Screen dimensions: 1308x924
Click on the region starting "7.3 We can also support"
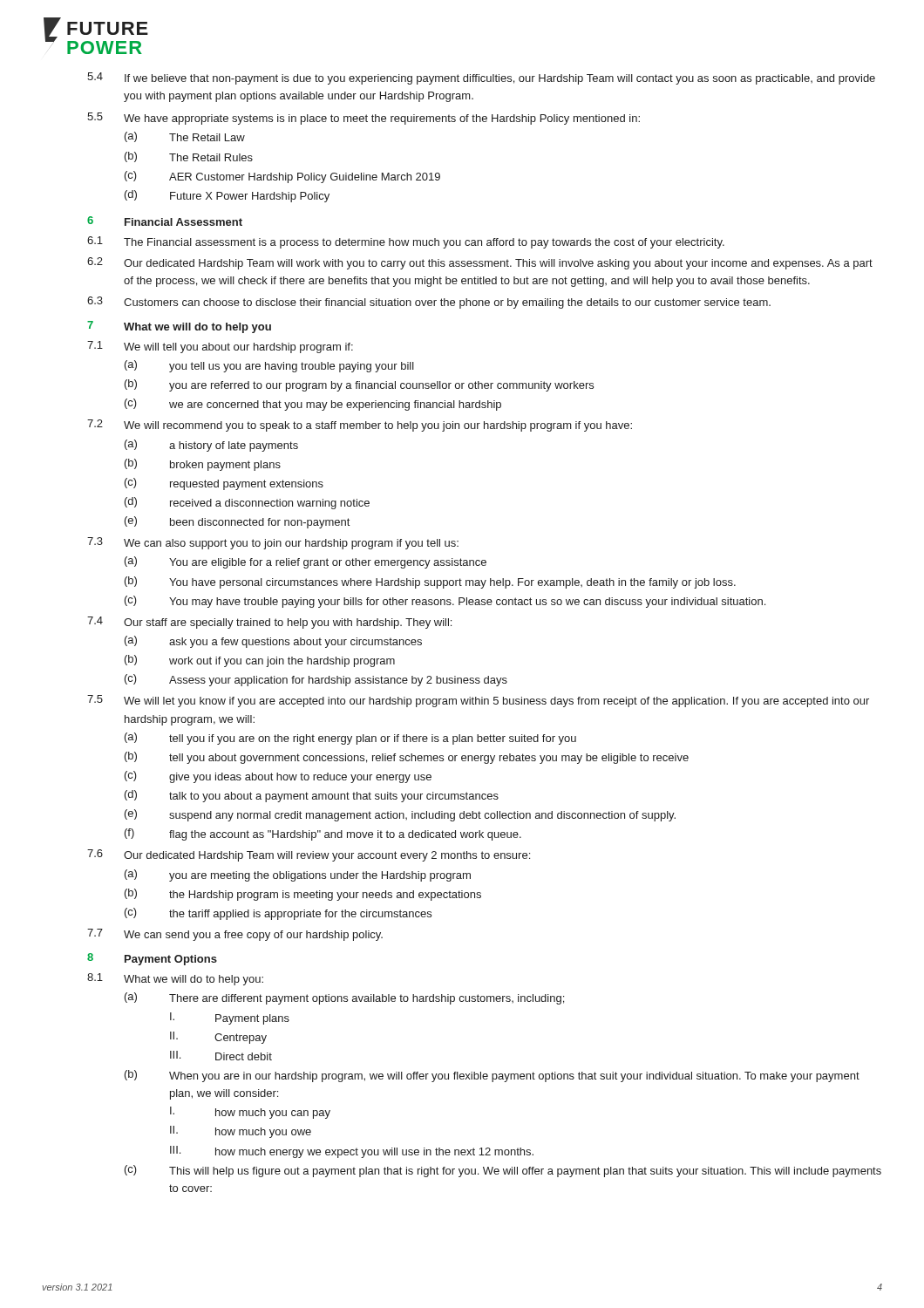485,572
